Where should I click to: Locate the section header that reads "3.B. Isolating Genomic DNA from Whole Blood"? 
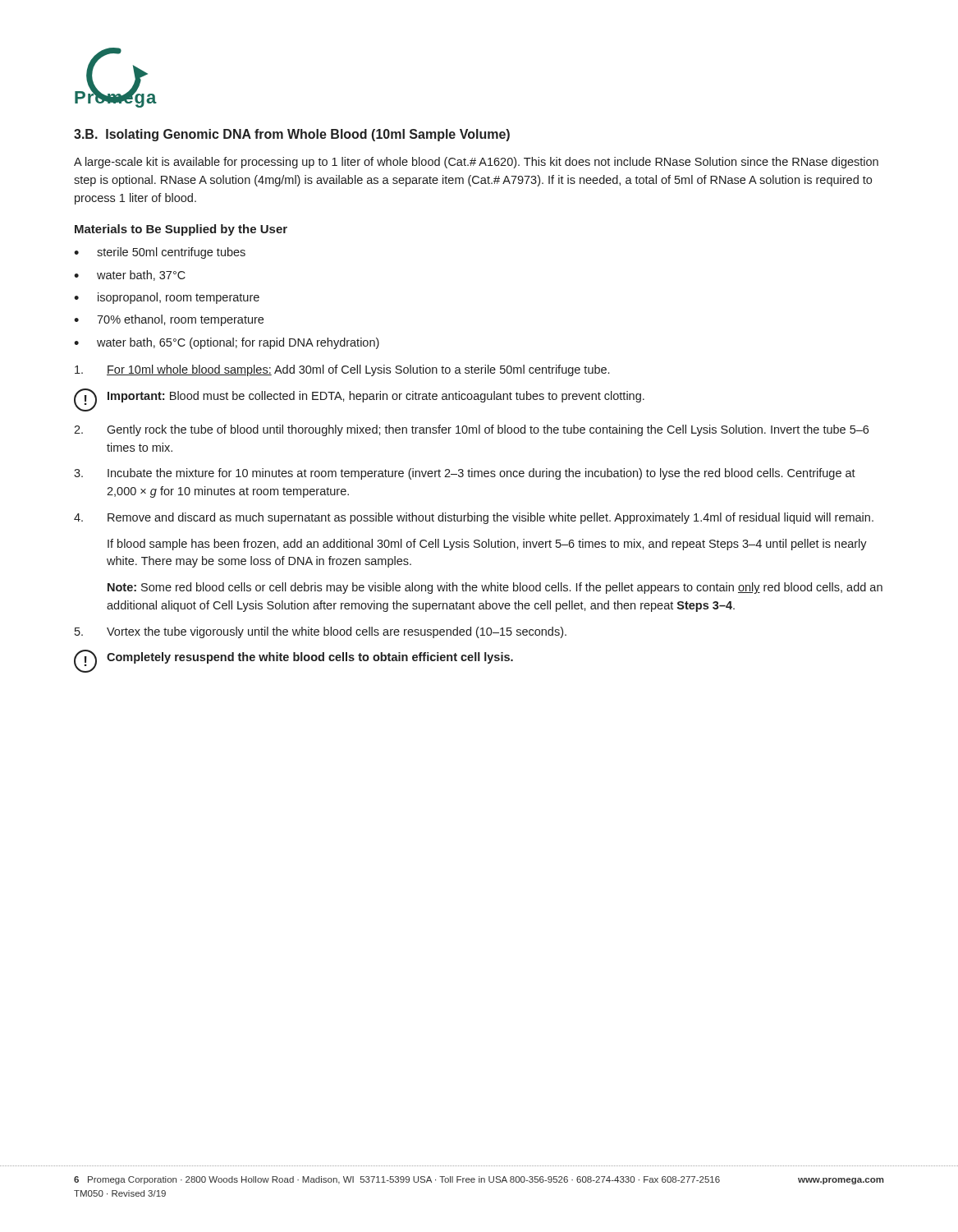(x=292, y=134)
